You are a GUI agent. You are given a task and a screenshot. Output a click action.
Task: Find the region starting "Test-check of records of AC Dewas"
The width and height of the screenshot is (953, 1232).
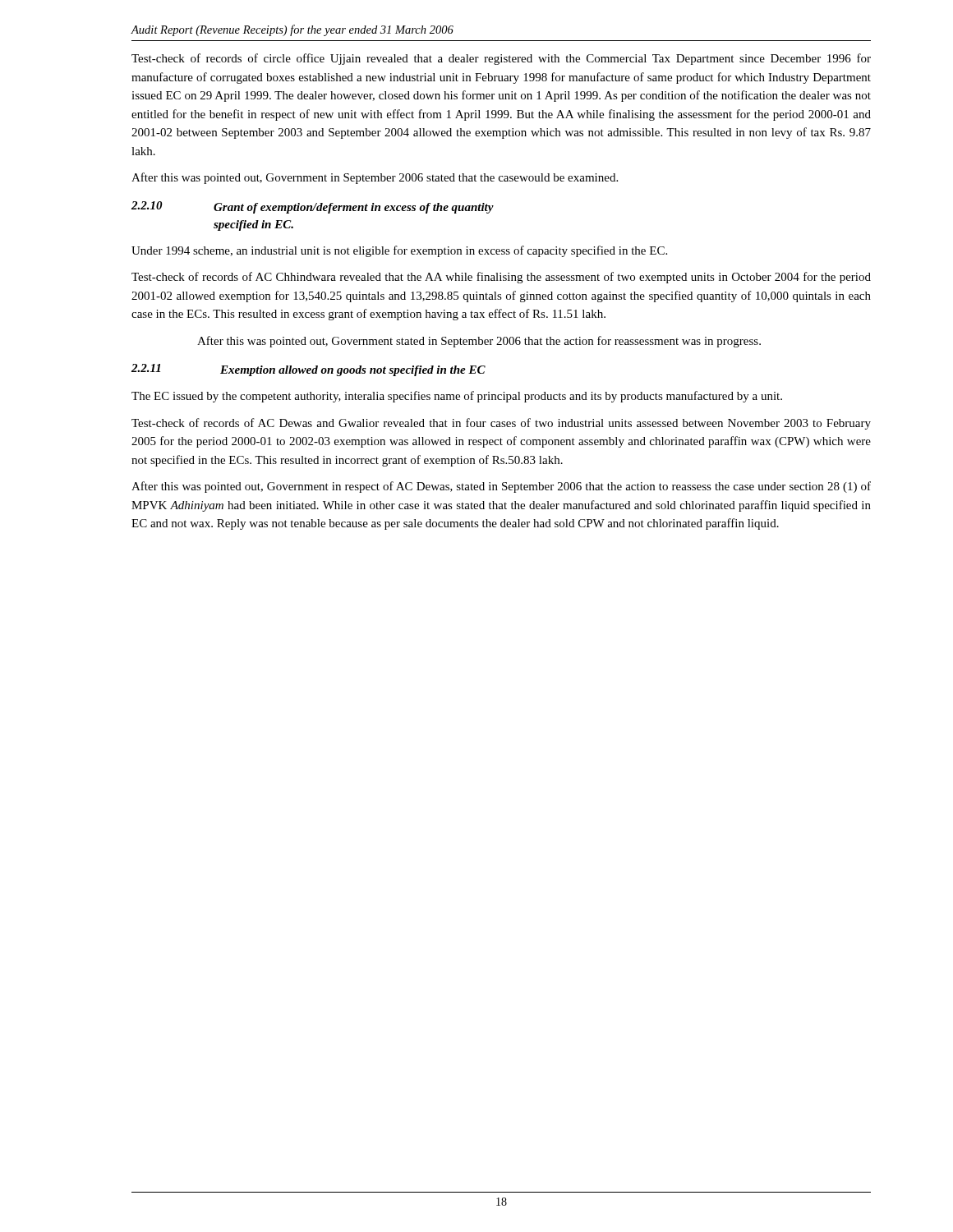(x=501, y=441)
